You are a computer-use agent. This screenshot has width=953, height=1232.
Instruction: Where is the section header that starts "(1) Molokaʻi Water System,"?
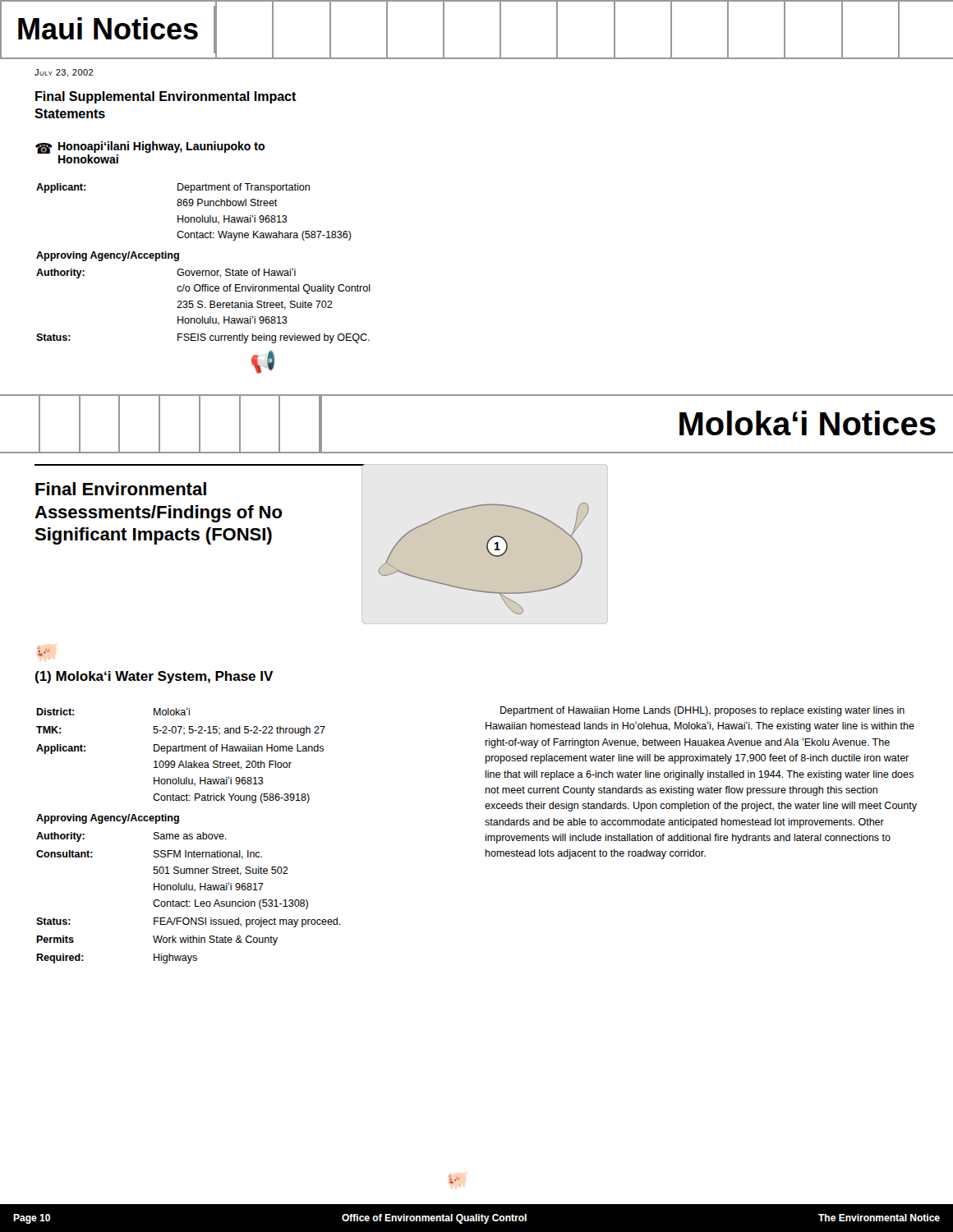(154, 676)
